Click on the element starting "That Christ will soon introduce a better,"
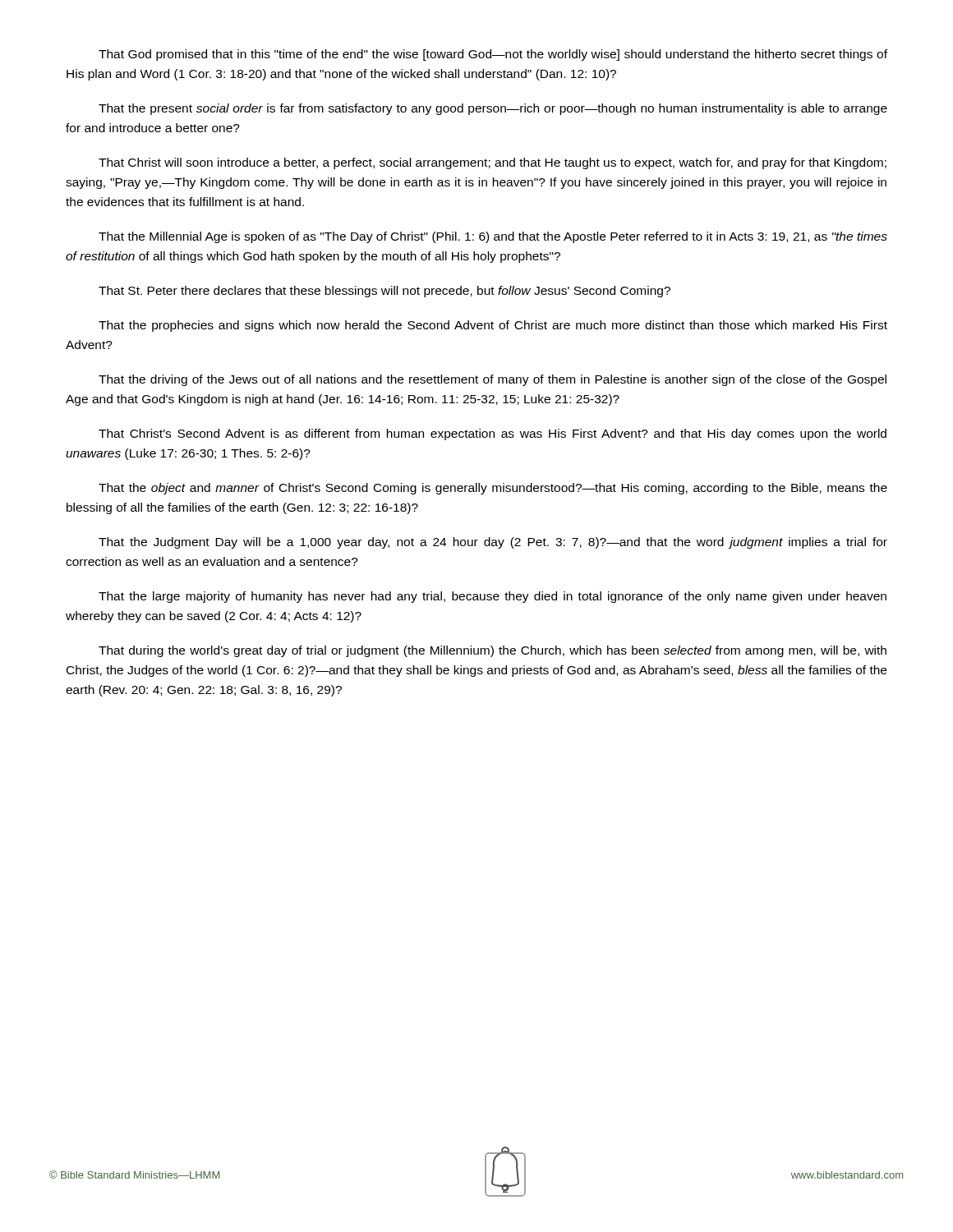The width and height of the screenshot is (953, 1232). coord(476,182)
